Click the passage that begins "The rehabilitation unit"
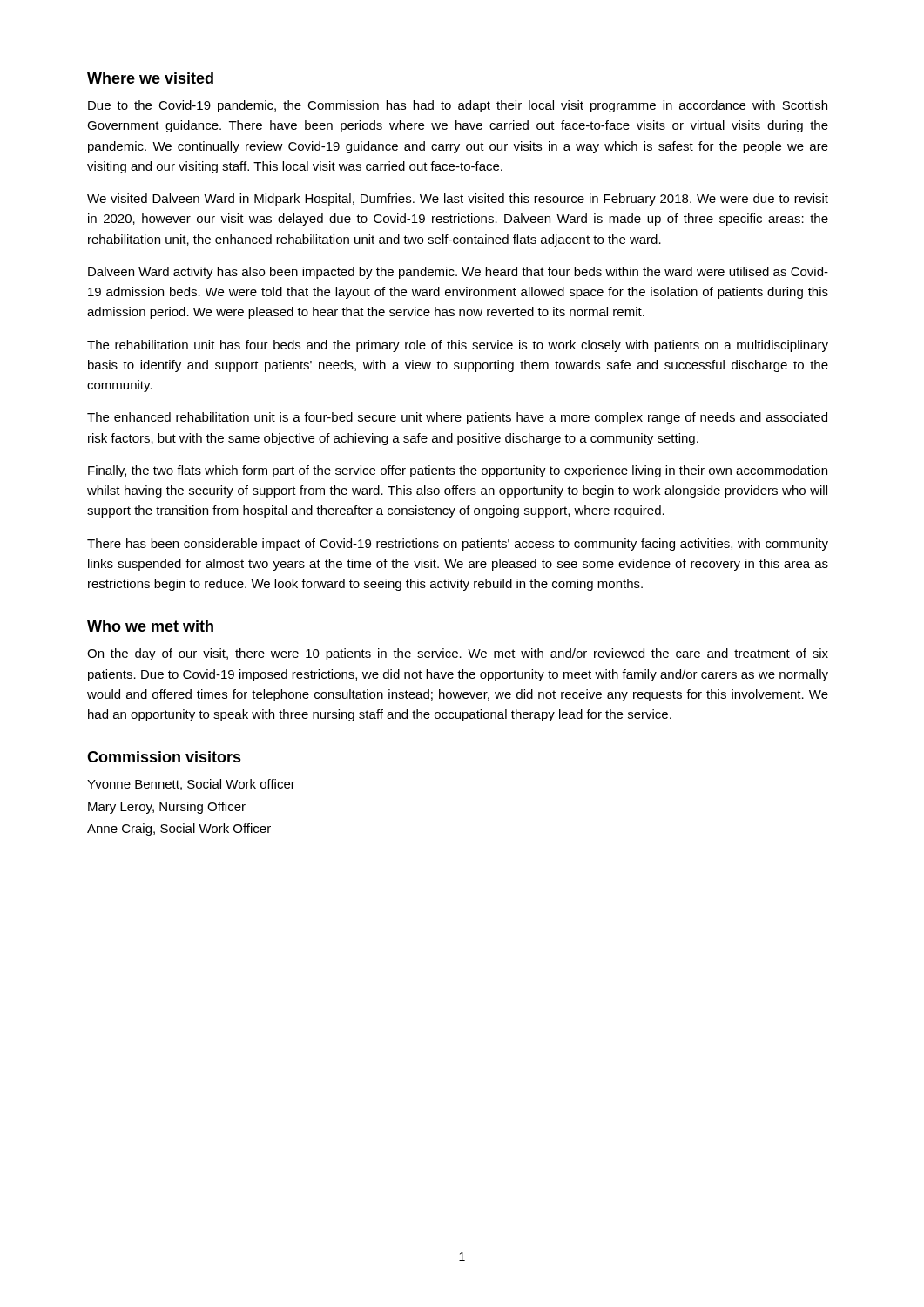Viewport: 924px width, 1307px height. point(458,364)
